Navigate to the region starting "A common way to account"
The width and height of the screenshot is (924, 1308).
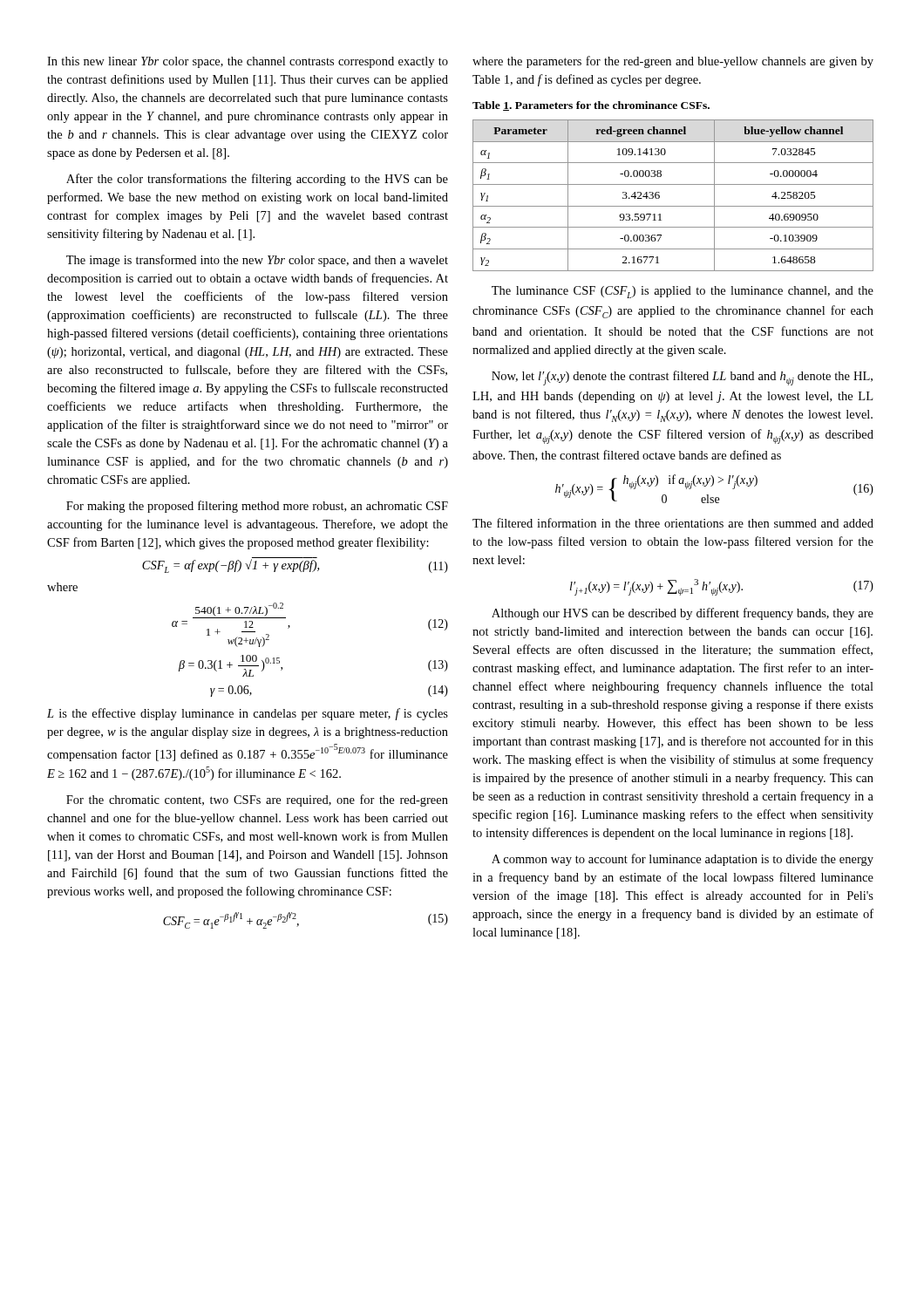673,896
